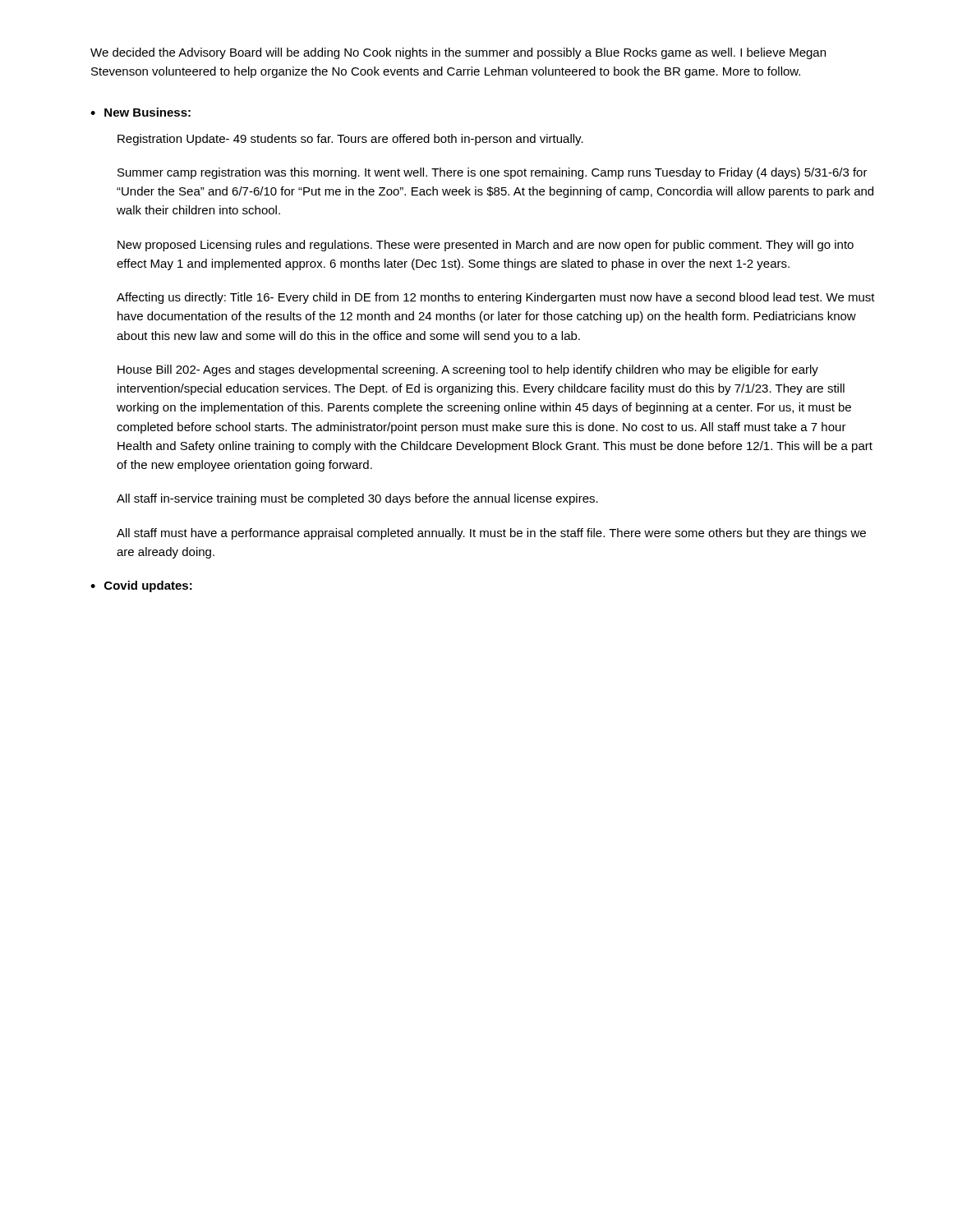Click on the text starting "Registration Update- 49 students so"

click(x=350, y=138)
